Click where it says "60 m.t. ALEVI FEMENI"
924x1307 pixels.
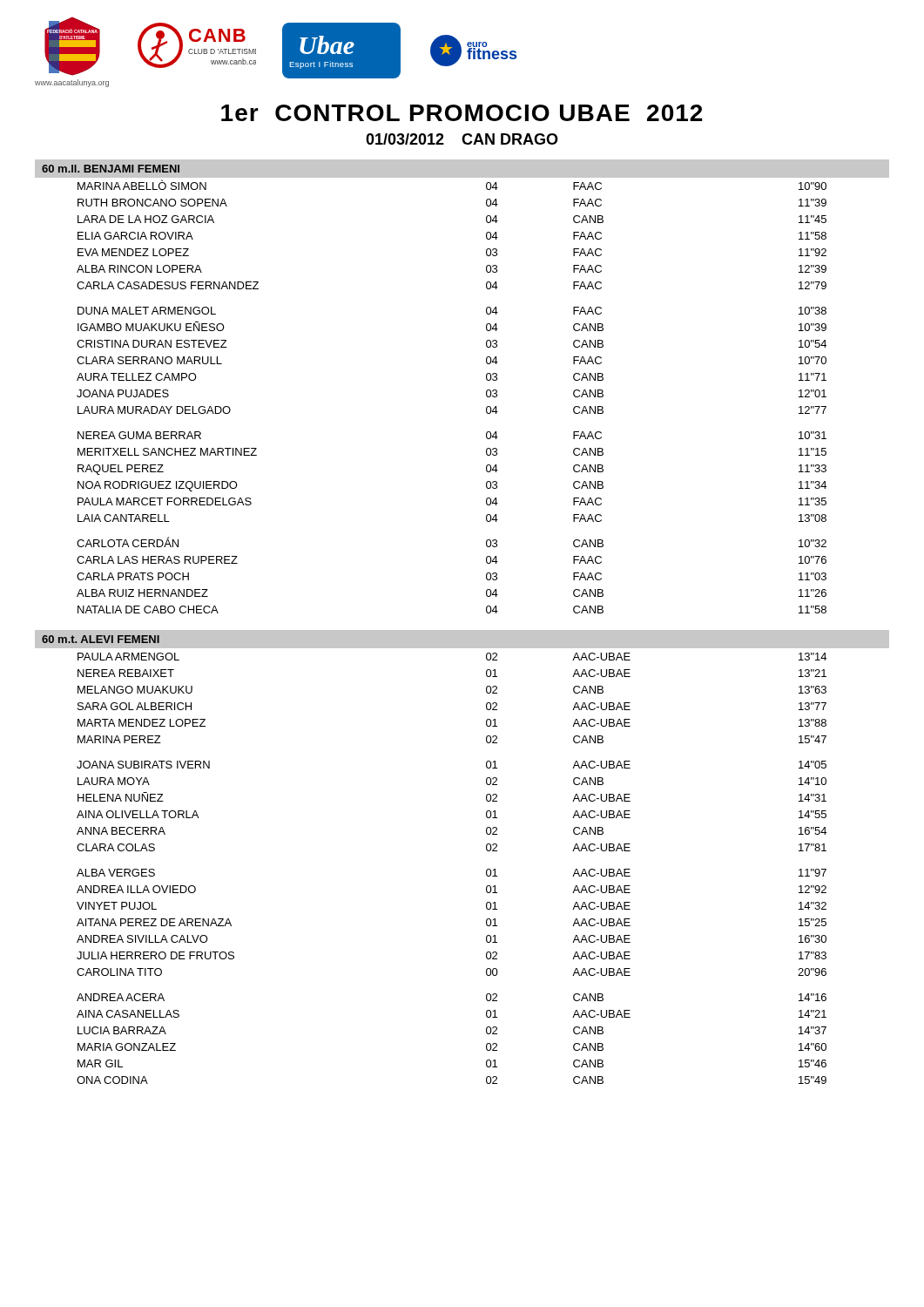point(101,639)
